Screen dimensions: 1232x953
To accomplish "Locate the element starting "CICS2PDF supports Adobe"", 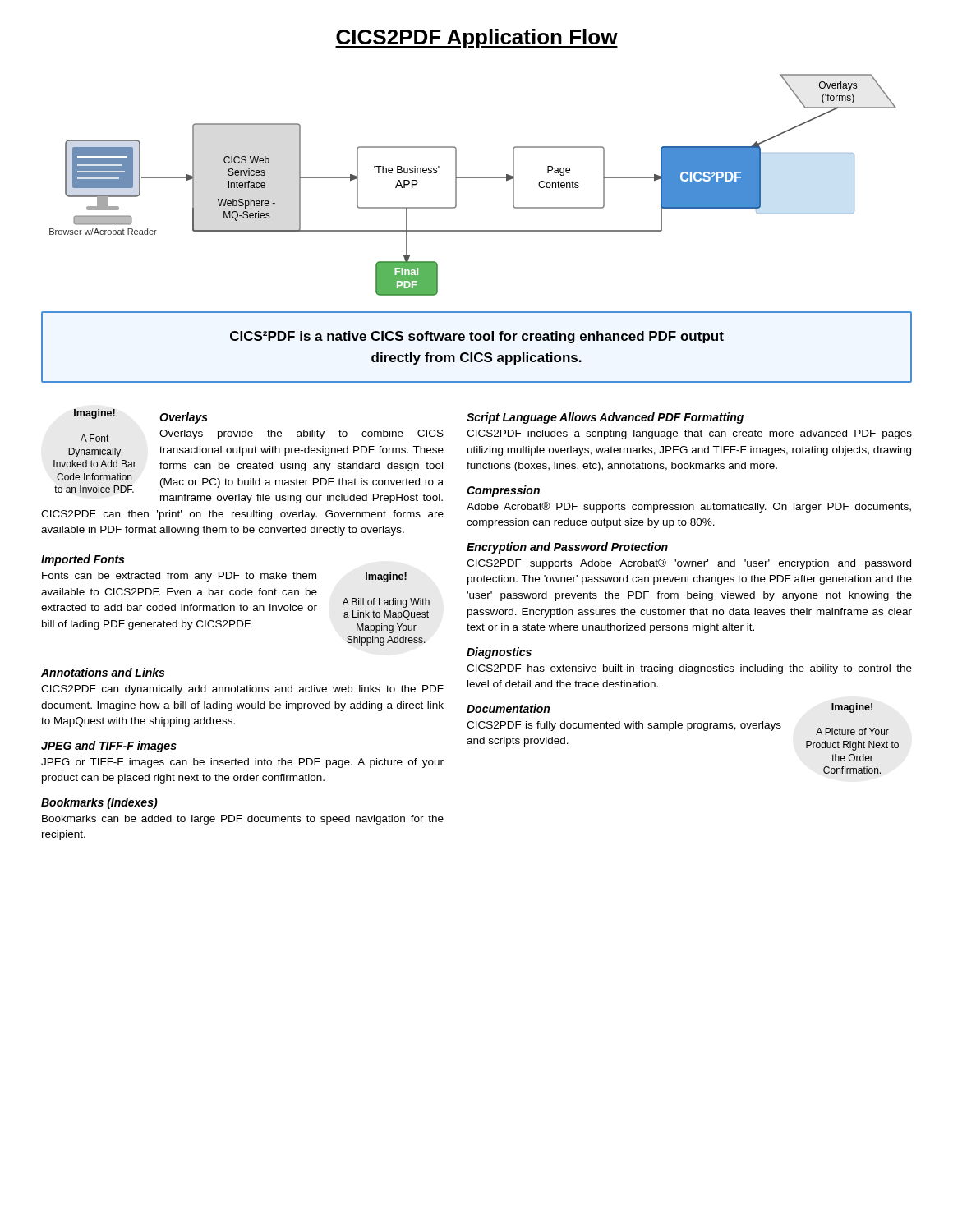I will (x=689, y=595).
